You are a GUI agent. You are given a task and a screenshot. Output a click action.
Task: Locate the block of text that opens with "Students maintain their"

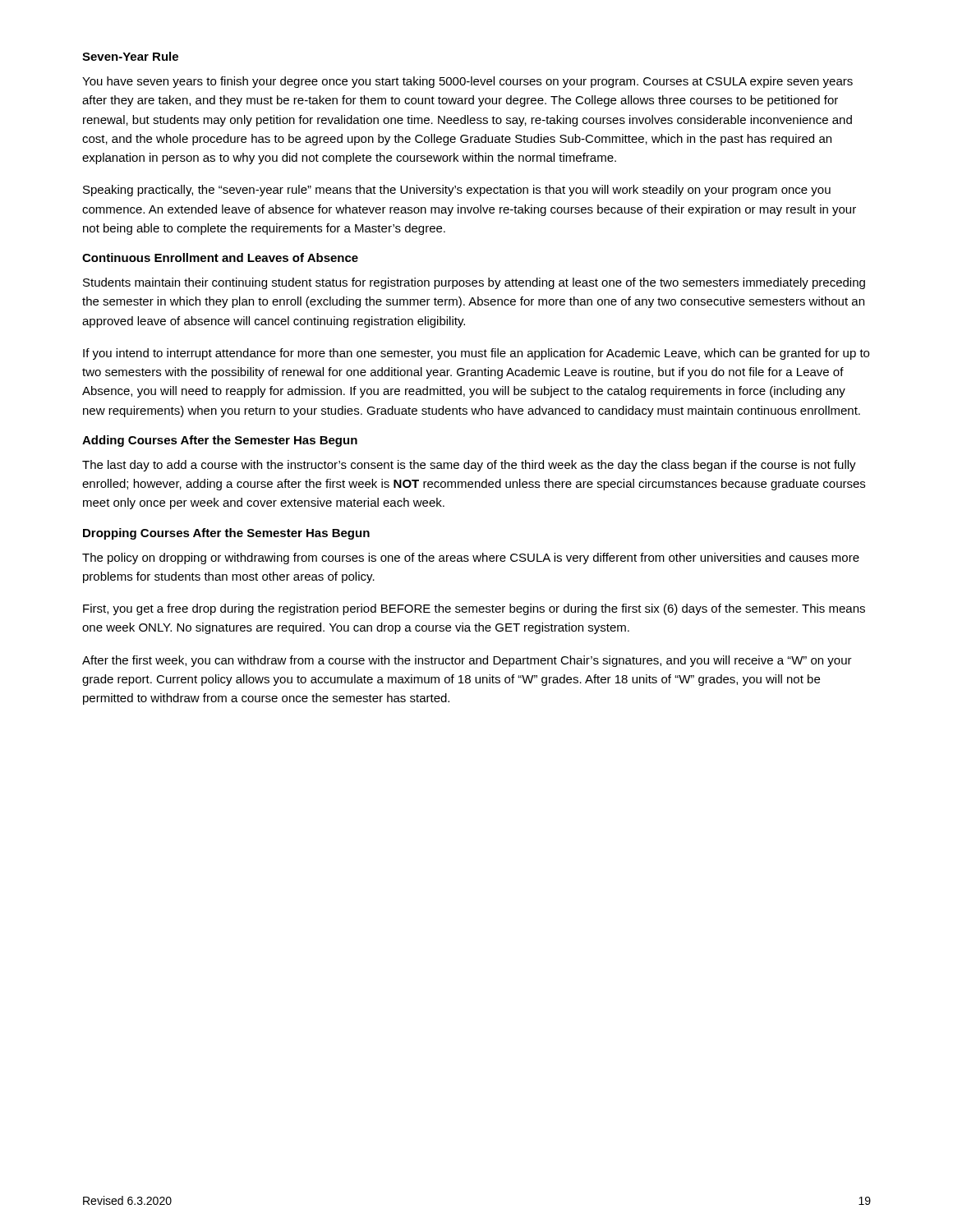coord(474,301)
